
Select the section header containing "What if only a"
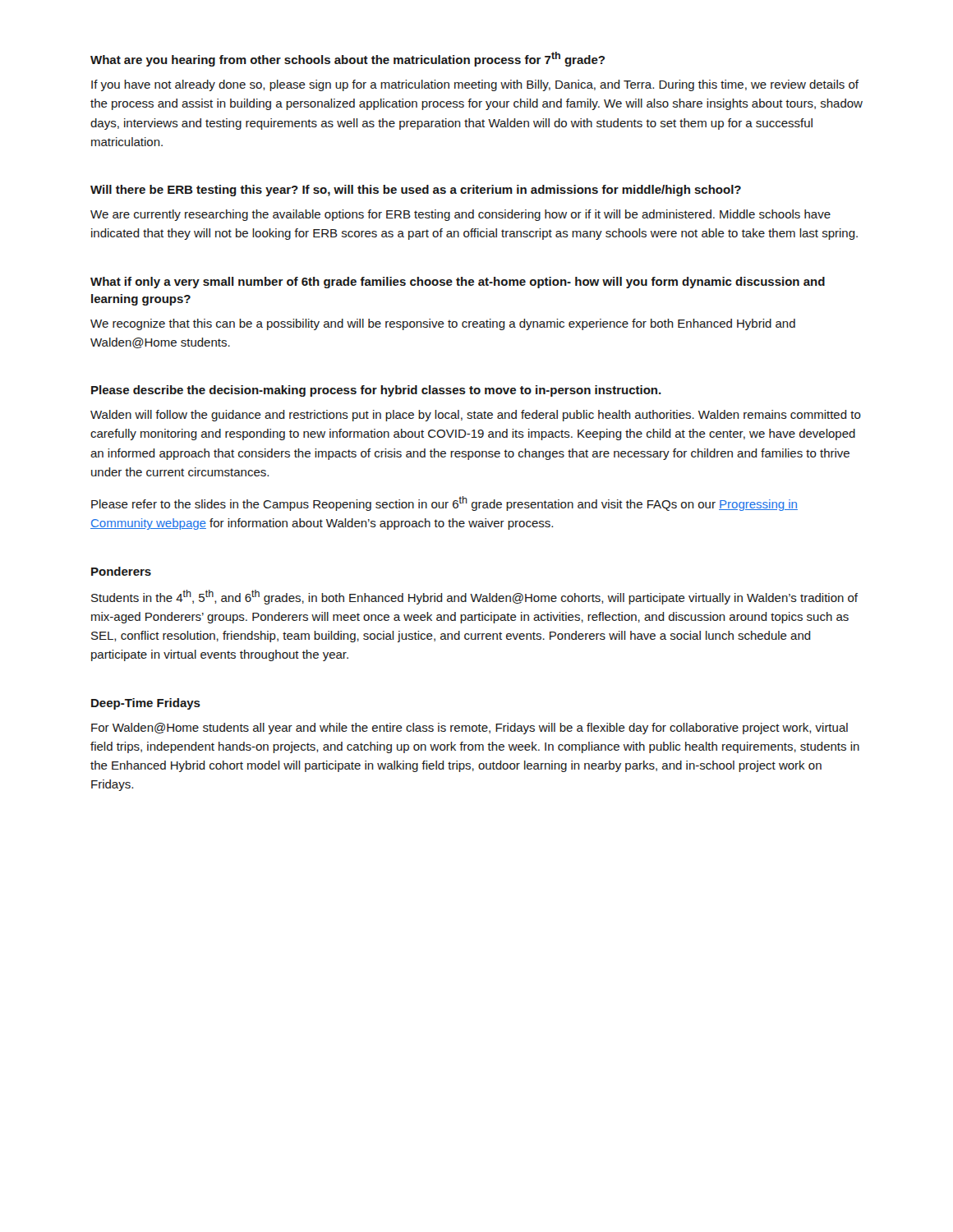[x=458, y=290]
